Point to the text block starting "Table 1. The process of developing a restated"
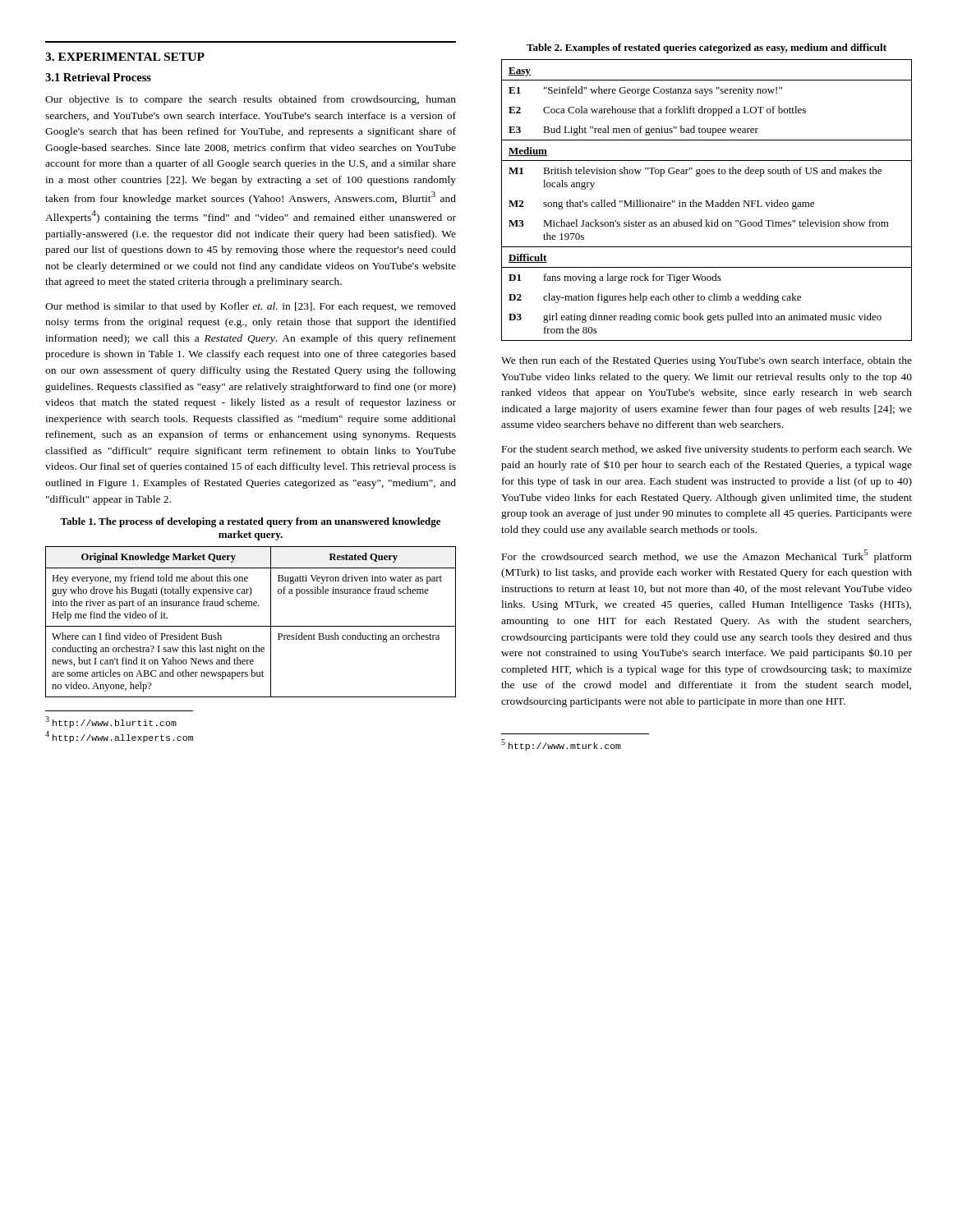This screenshot has height=1232, width=953. pyautogui.click(x=251, y=528)
